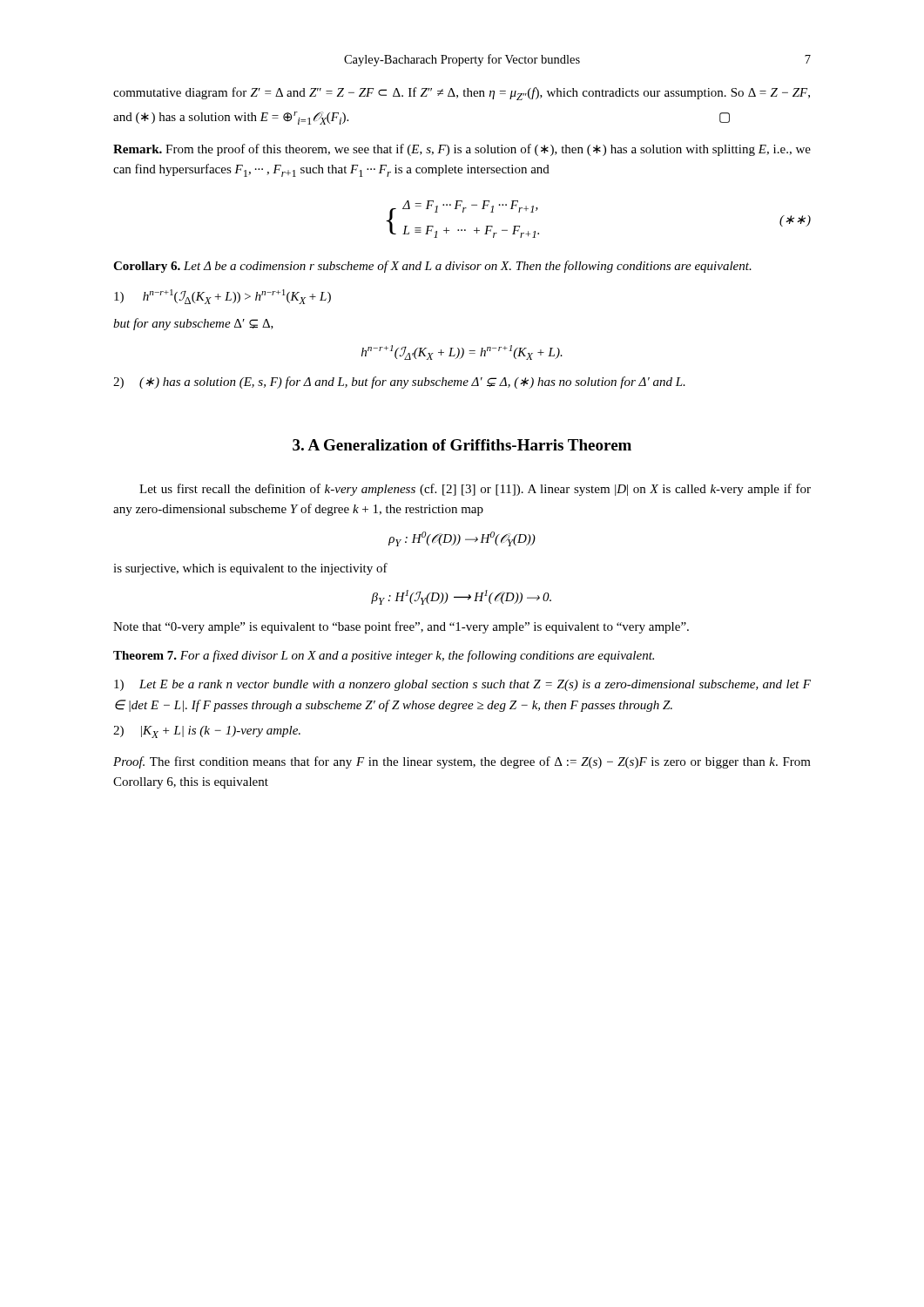
Task: Click on the text block starting "but for any"
Action: click(193, 324)
